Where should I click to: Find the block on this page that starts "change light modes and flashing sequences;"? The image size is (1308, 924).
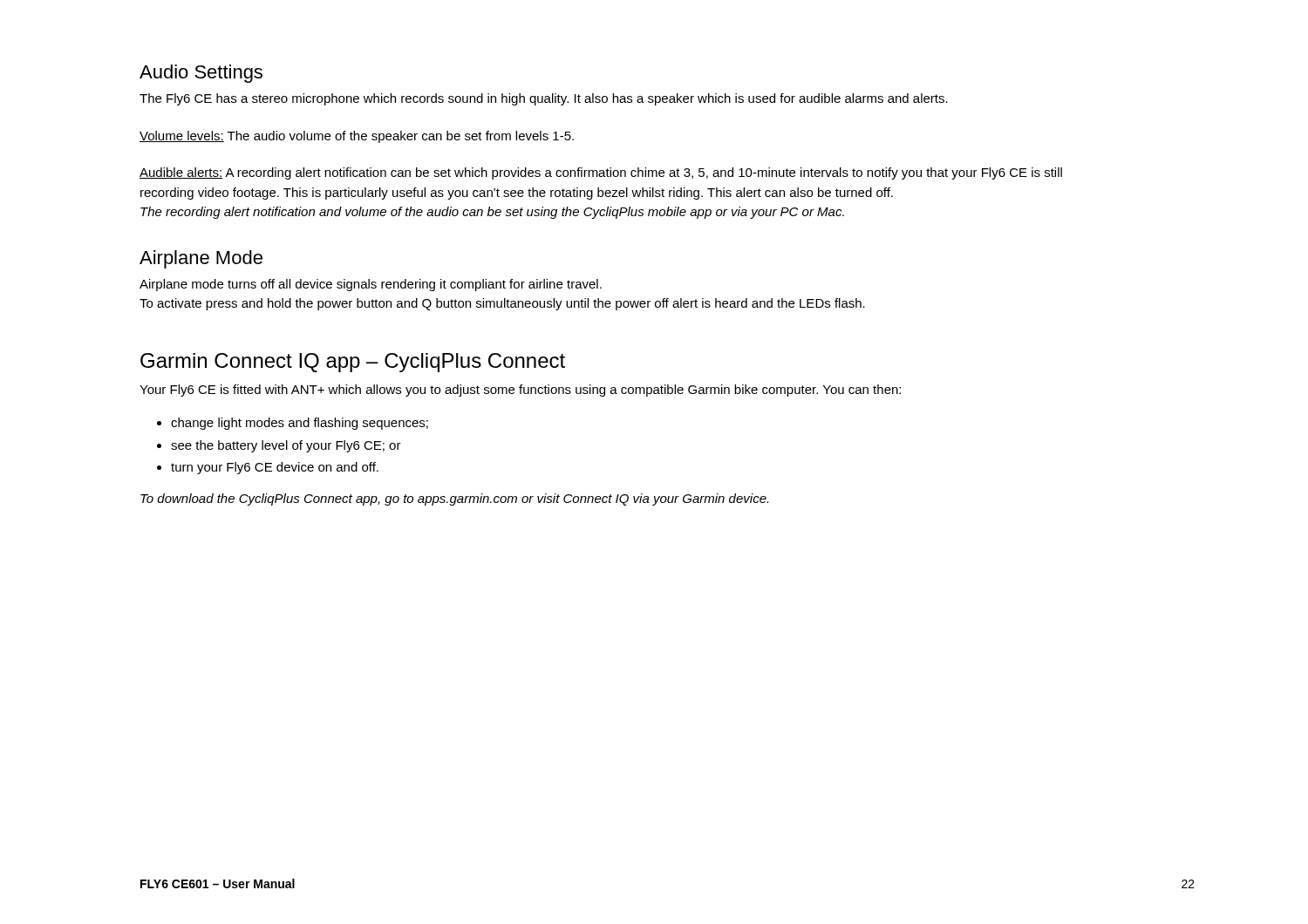point(293,424)
